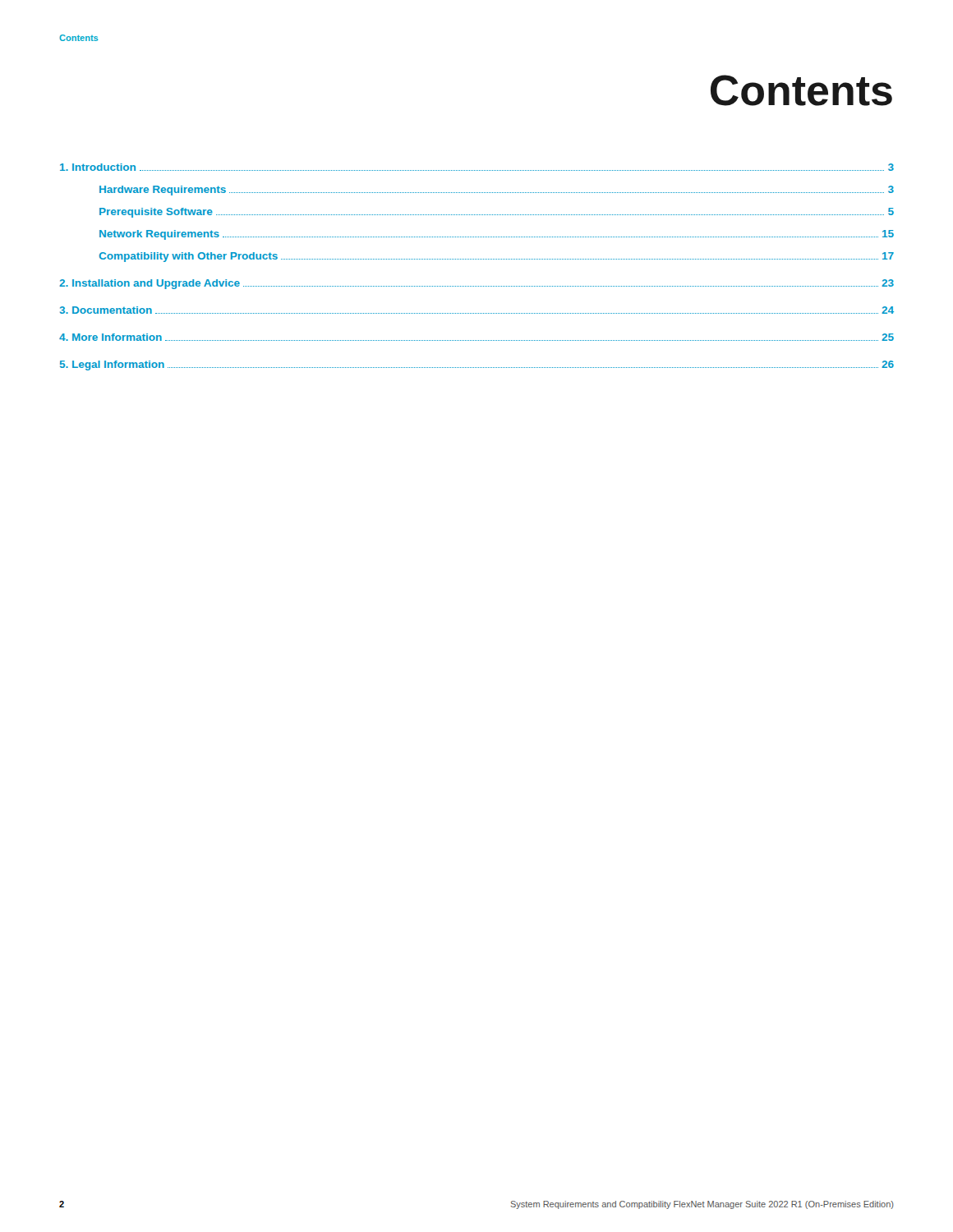Locate the block of text that opens with "4. More Information"
This screenshot has height=1232, width=953.
click(476, 337)
